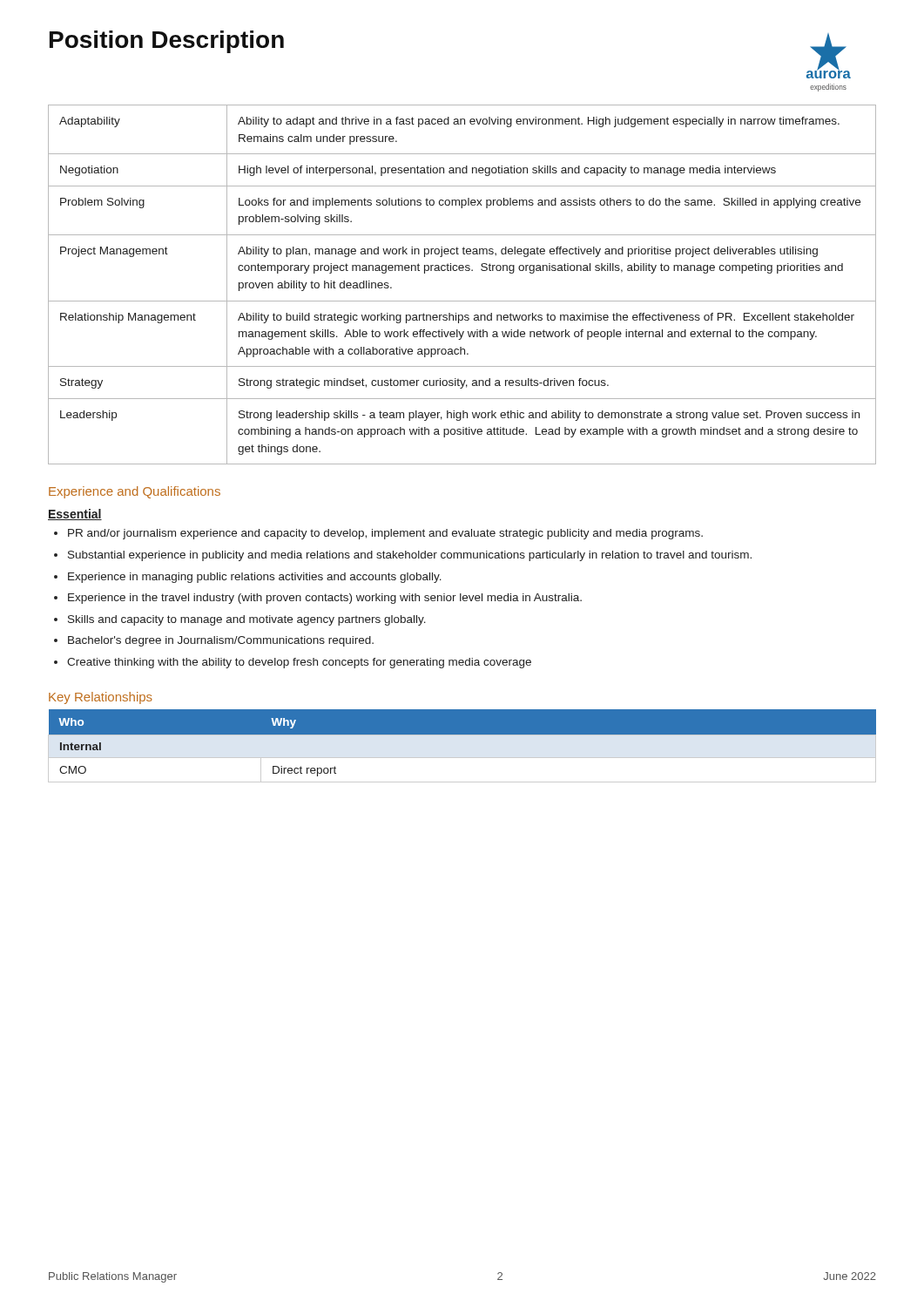The width and height of the screenshot is (924, 1307).
Task: Select the table that reads "Problem Solving"
Action: [x=462, y=285]
